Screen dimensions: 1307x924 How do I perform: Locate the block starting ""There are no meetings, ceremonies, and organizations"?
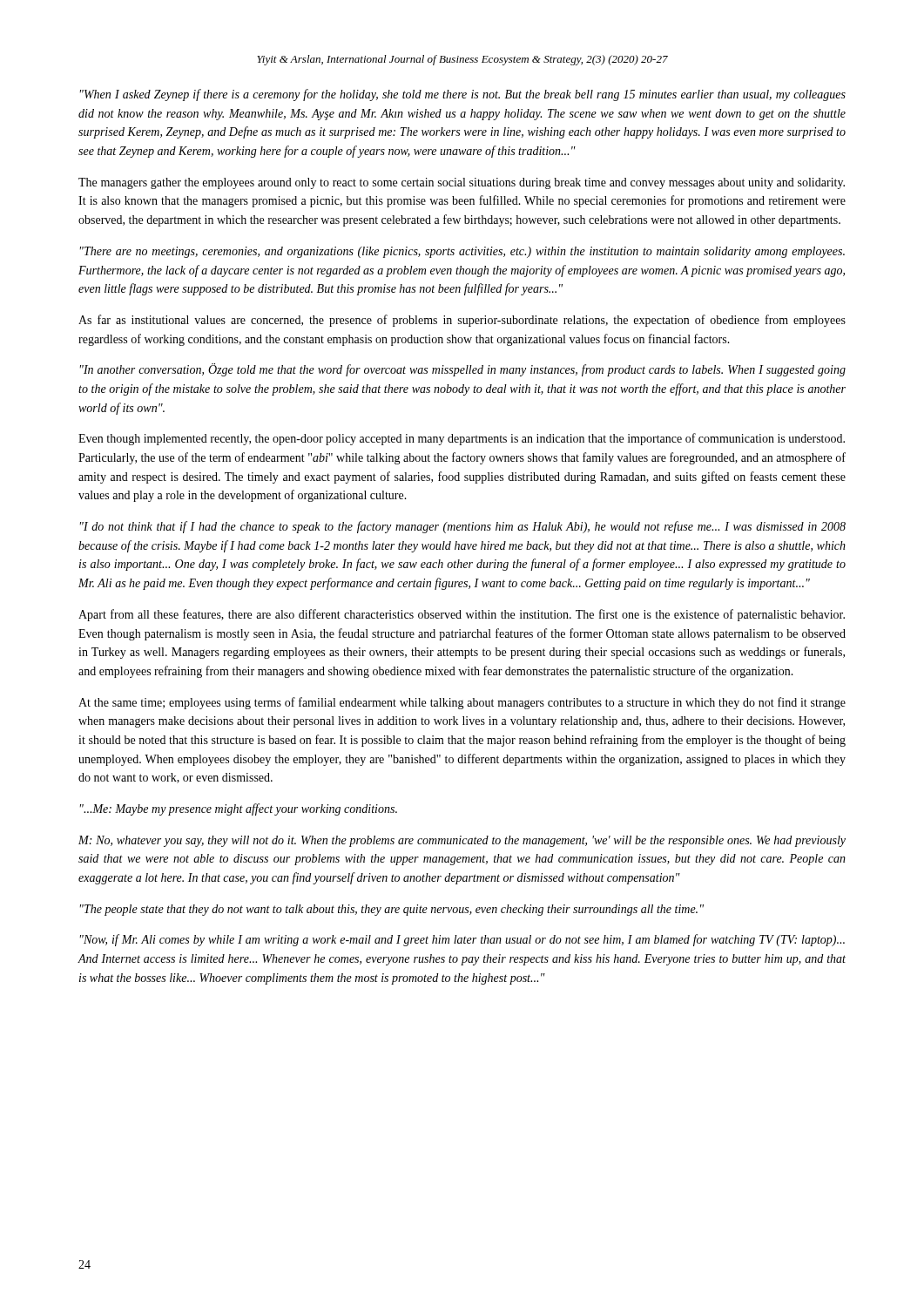(x=462, y=270)
